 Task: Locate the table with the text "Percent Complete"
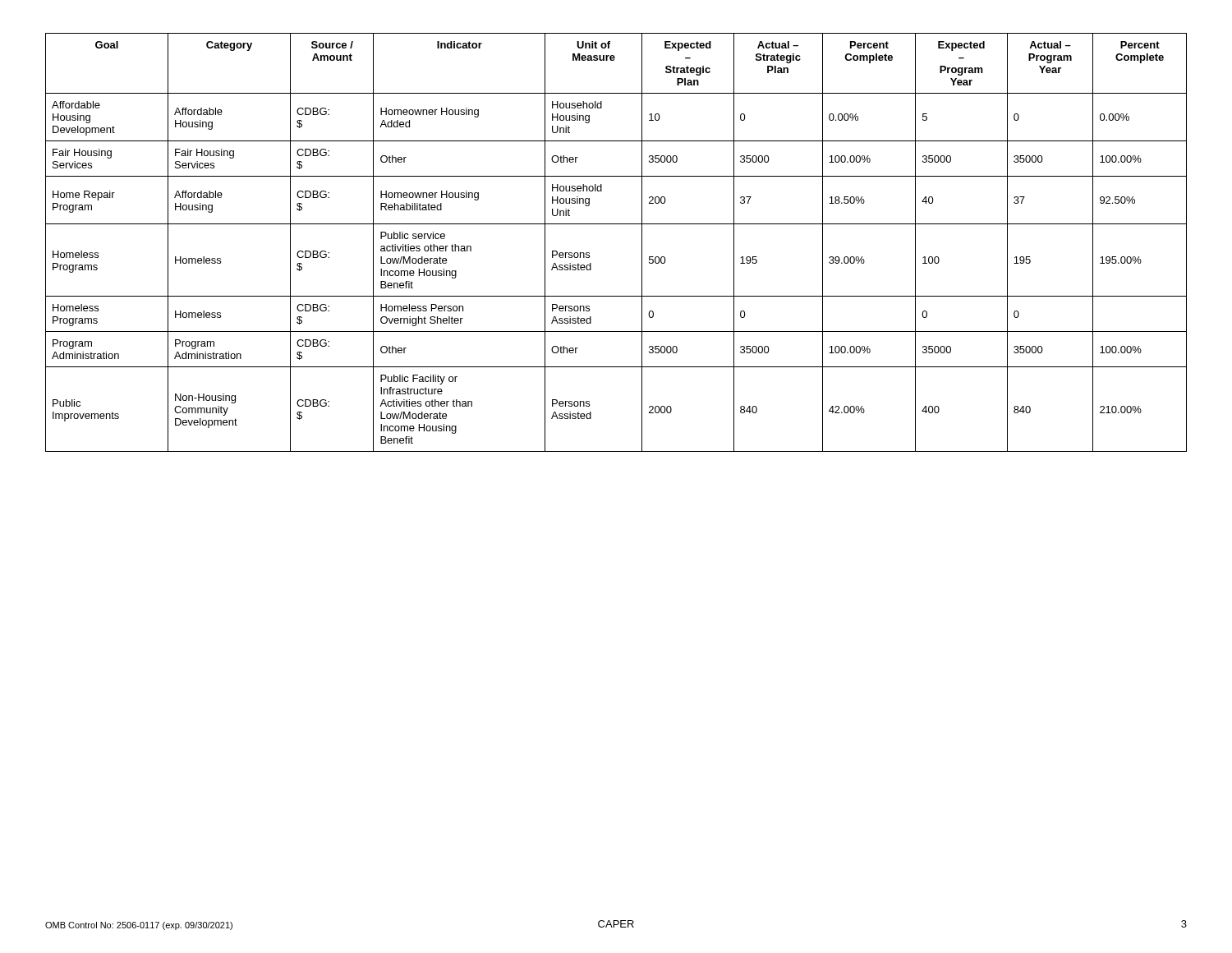616,242
